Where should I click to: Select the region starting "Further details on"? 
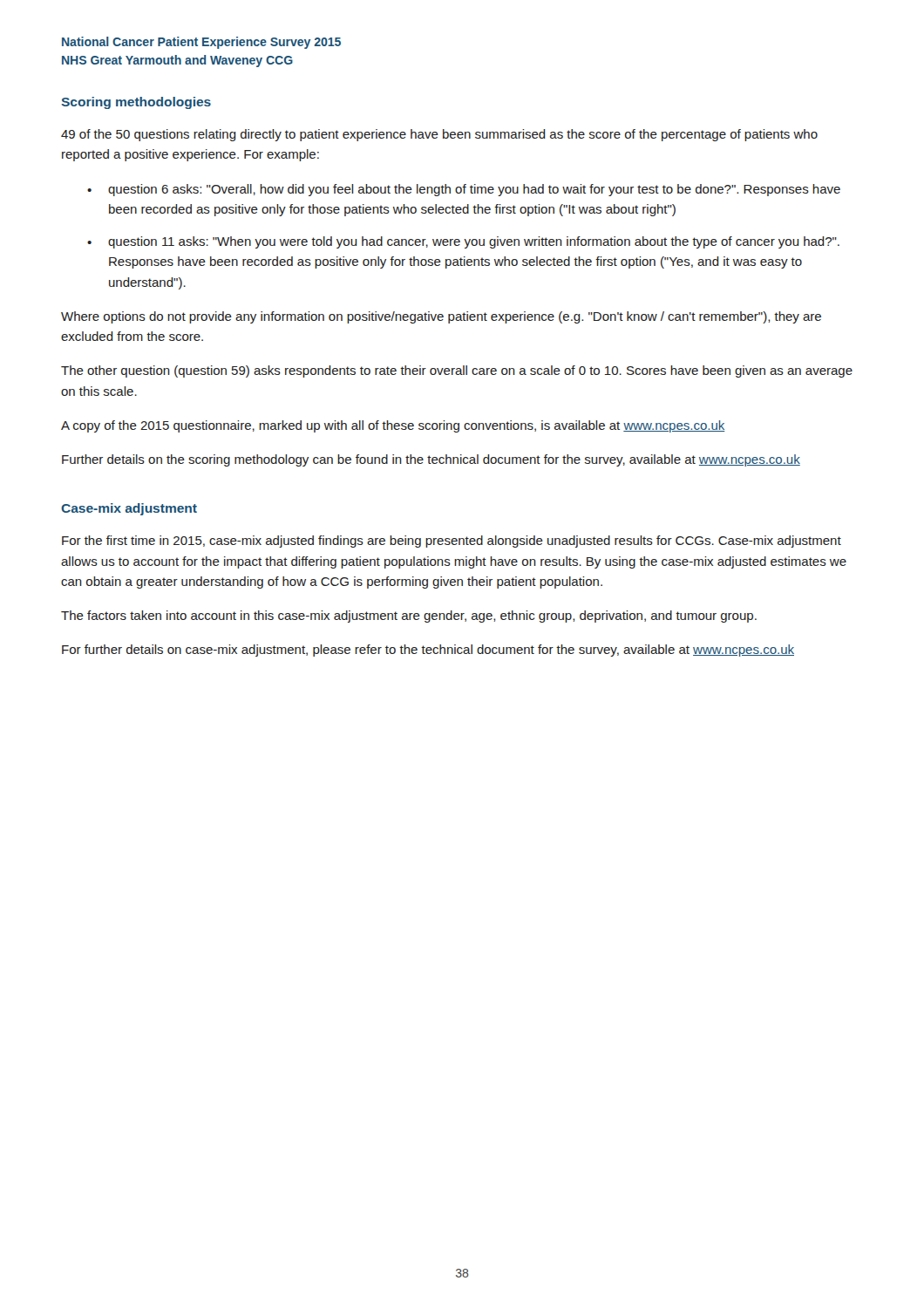[x=430, y=459]
